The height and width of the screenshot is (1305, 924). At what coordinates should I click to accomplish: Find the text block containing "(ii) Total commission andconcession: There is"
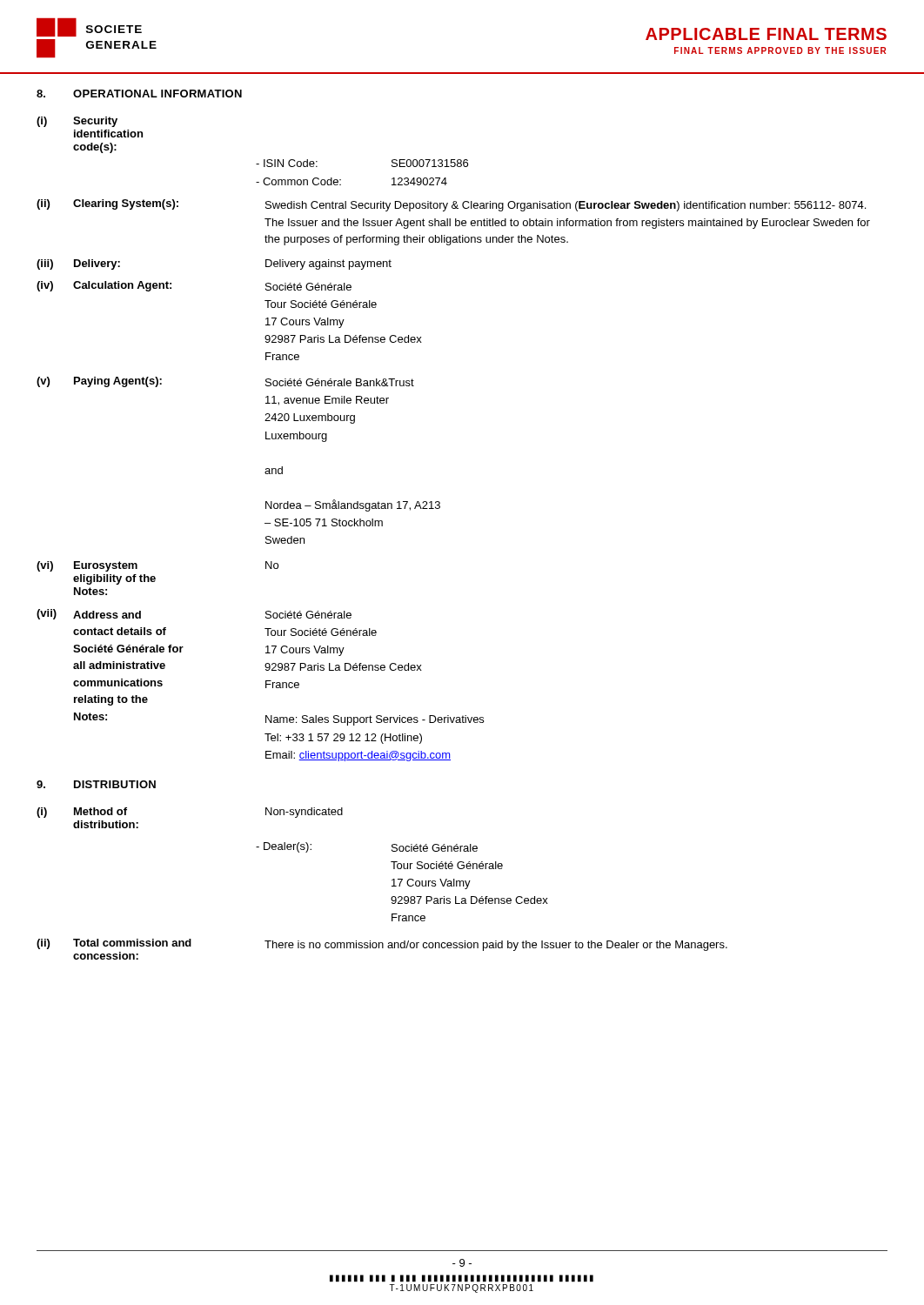462,949
